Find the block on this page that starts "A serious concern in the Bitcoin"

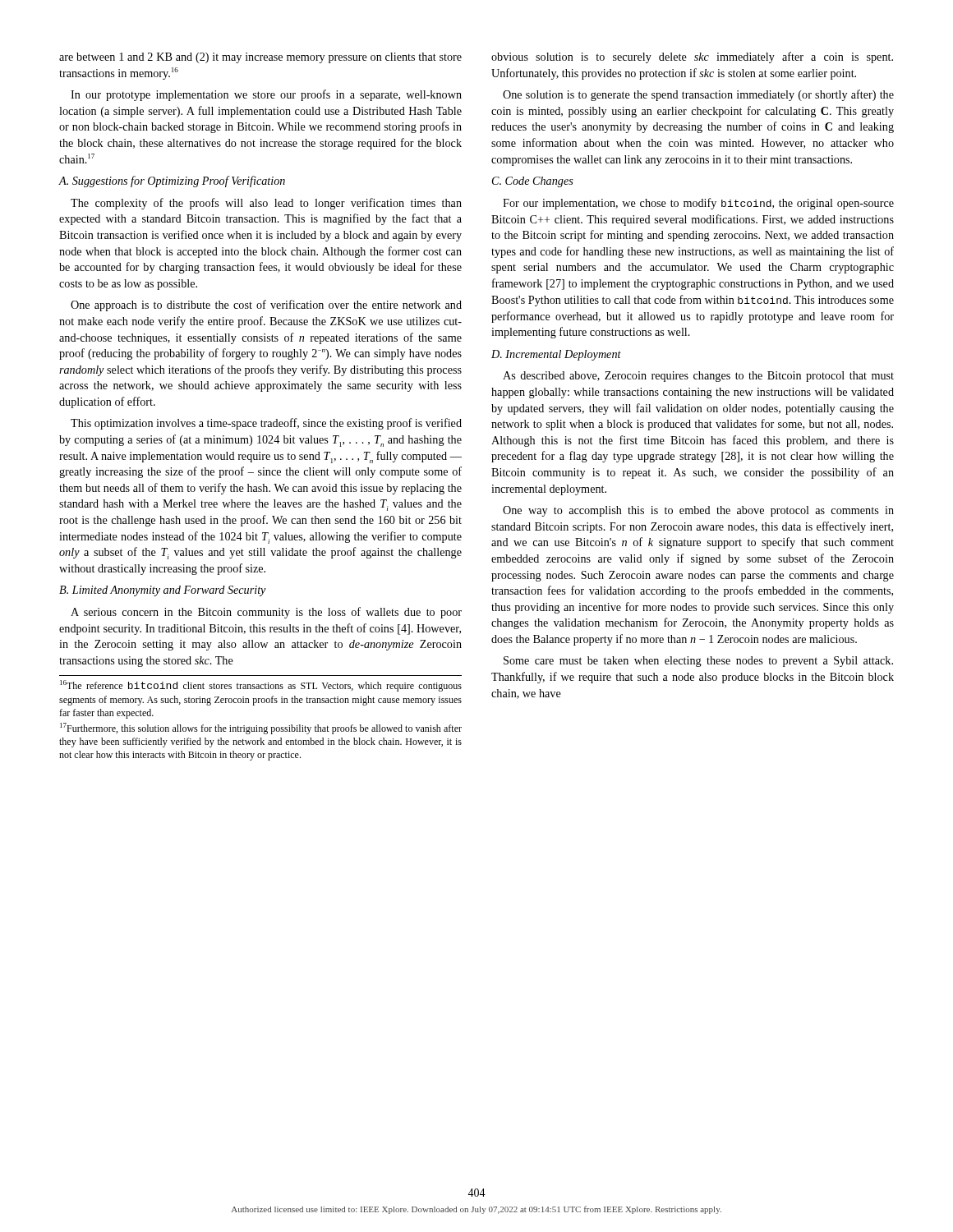tap(260, 637)
